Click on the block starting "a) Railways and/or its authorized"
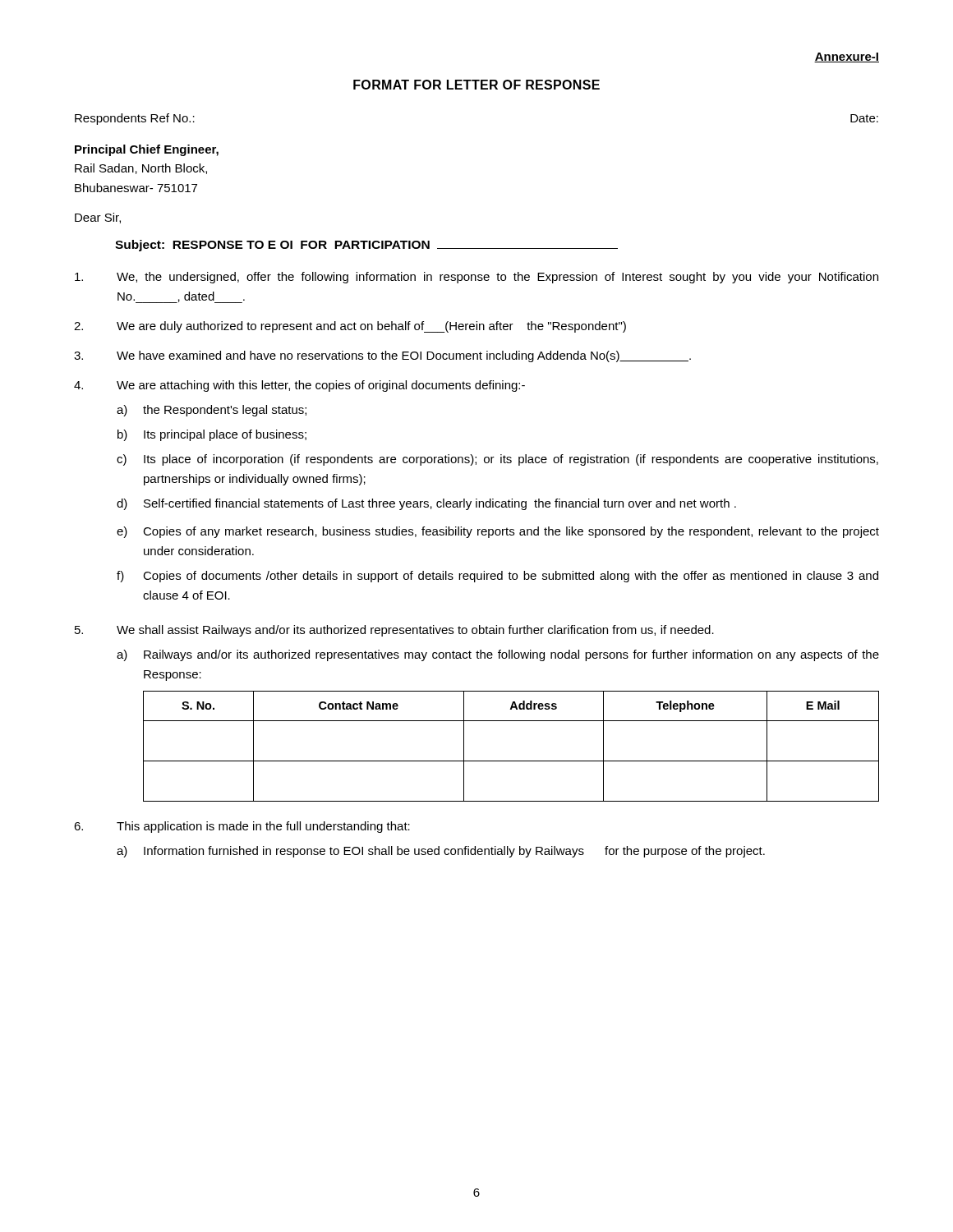The height and width of the screenshot is (1232, 953). [x=498, y=723]
